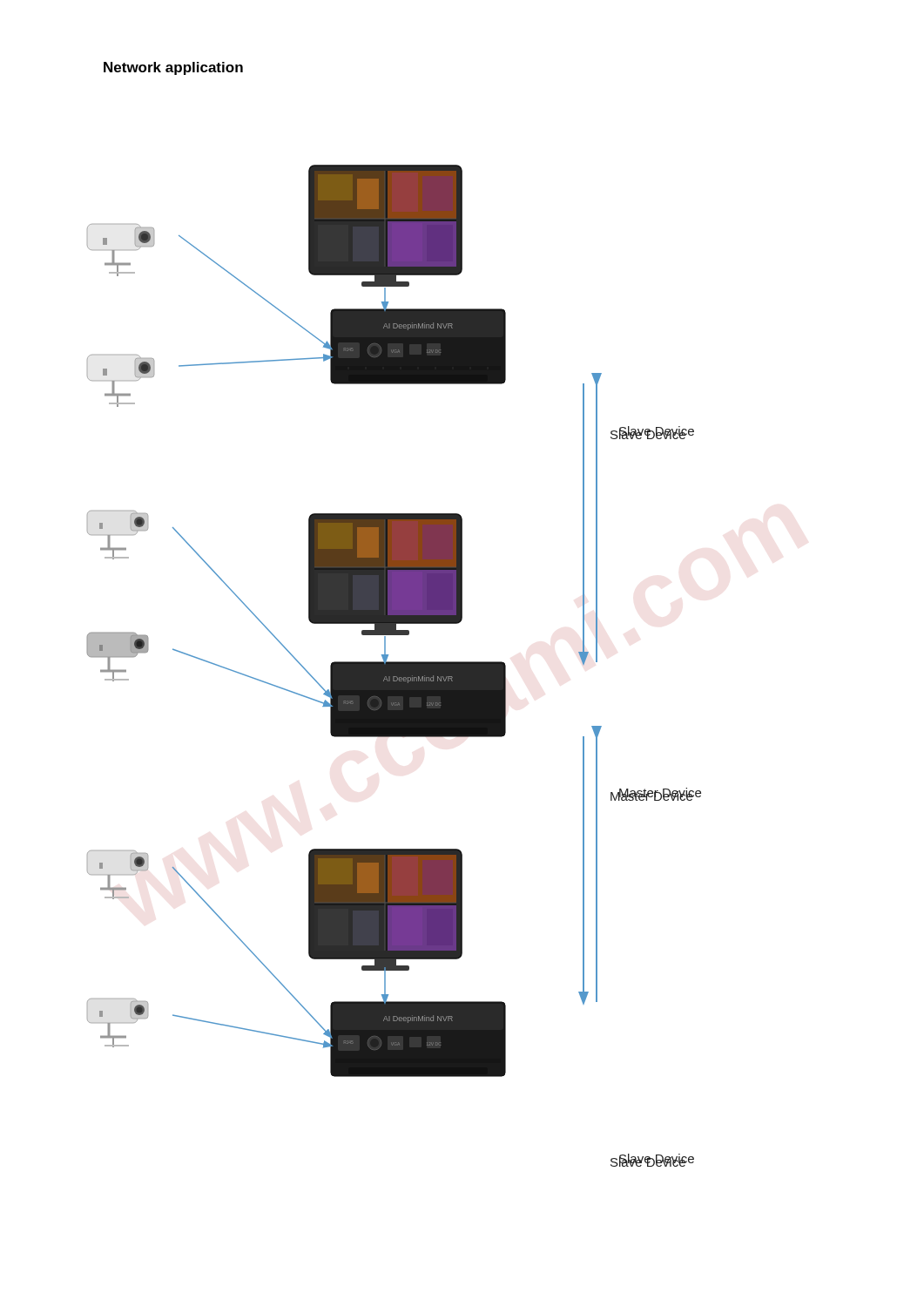The image size is (924, 1307).
Task: Point to the passage starting "Master Device"
Action: 651,796
